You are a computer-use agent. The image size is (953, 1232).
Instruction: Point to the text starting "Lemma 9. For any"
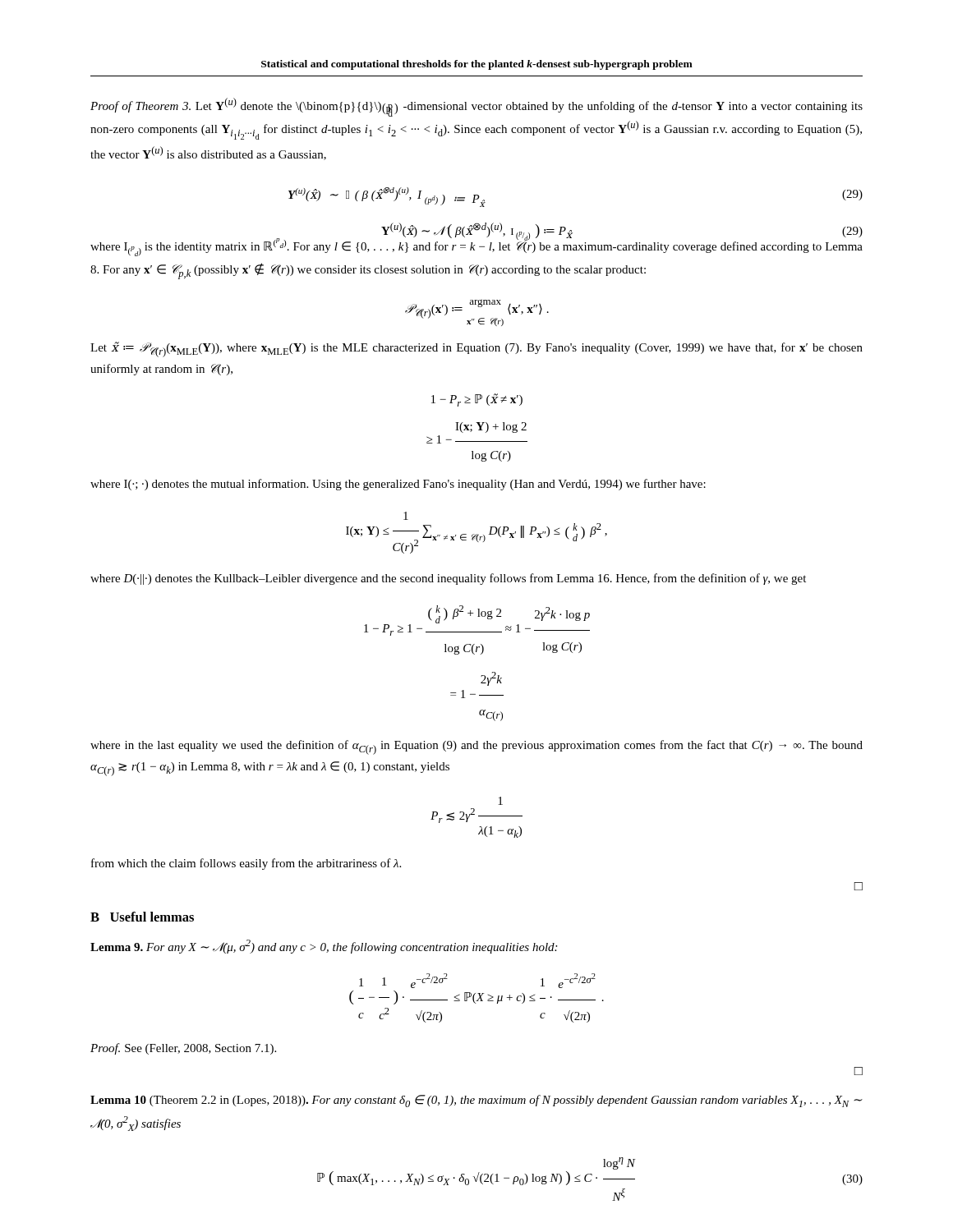pos(324,946)
